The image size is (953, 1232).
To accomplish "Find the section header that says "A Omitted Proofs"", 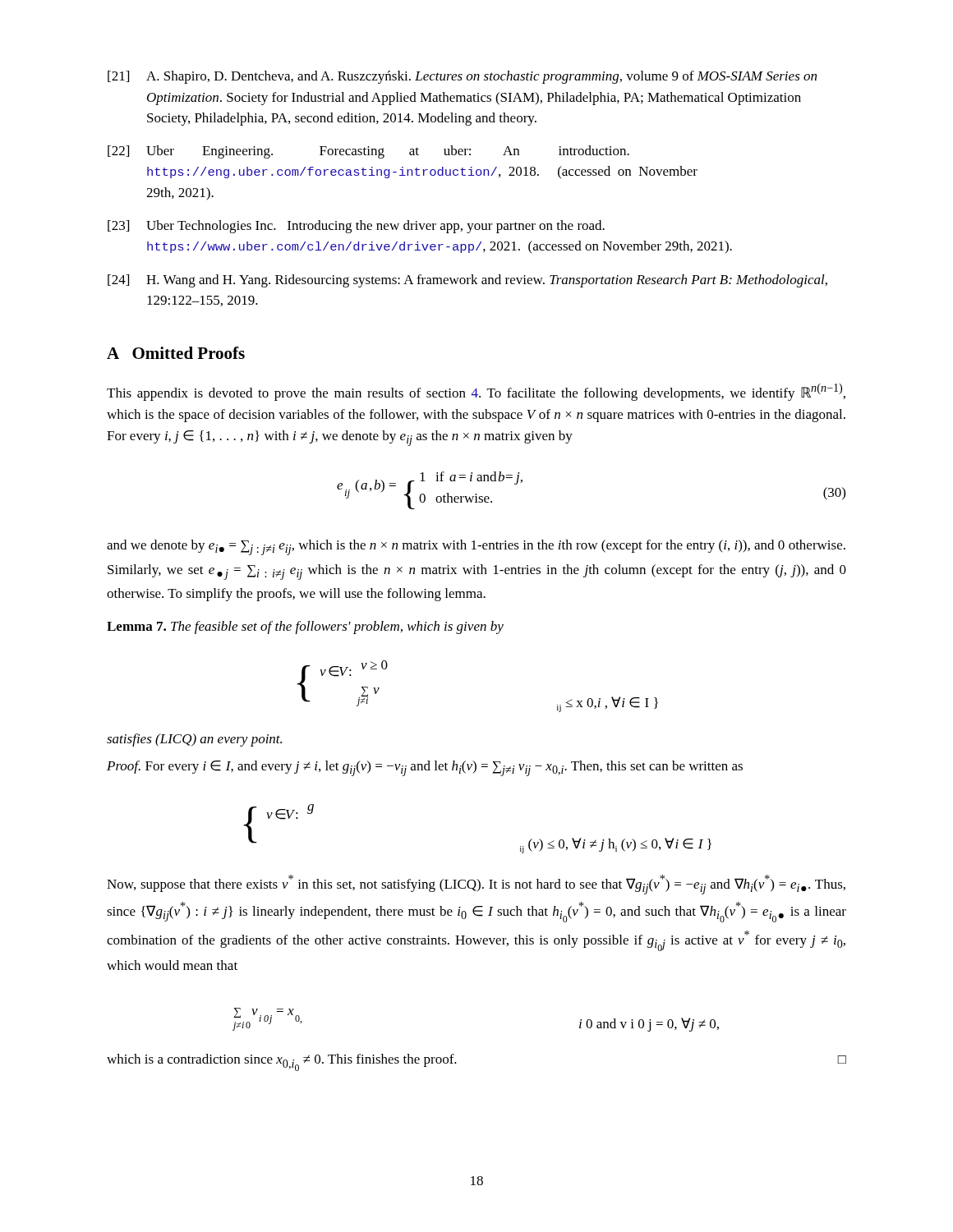I will 176,353.
